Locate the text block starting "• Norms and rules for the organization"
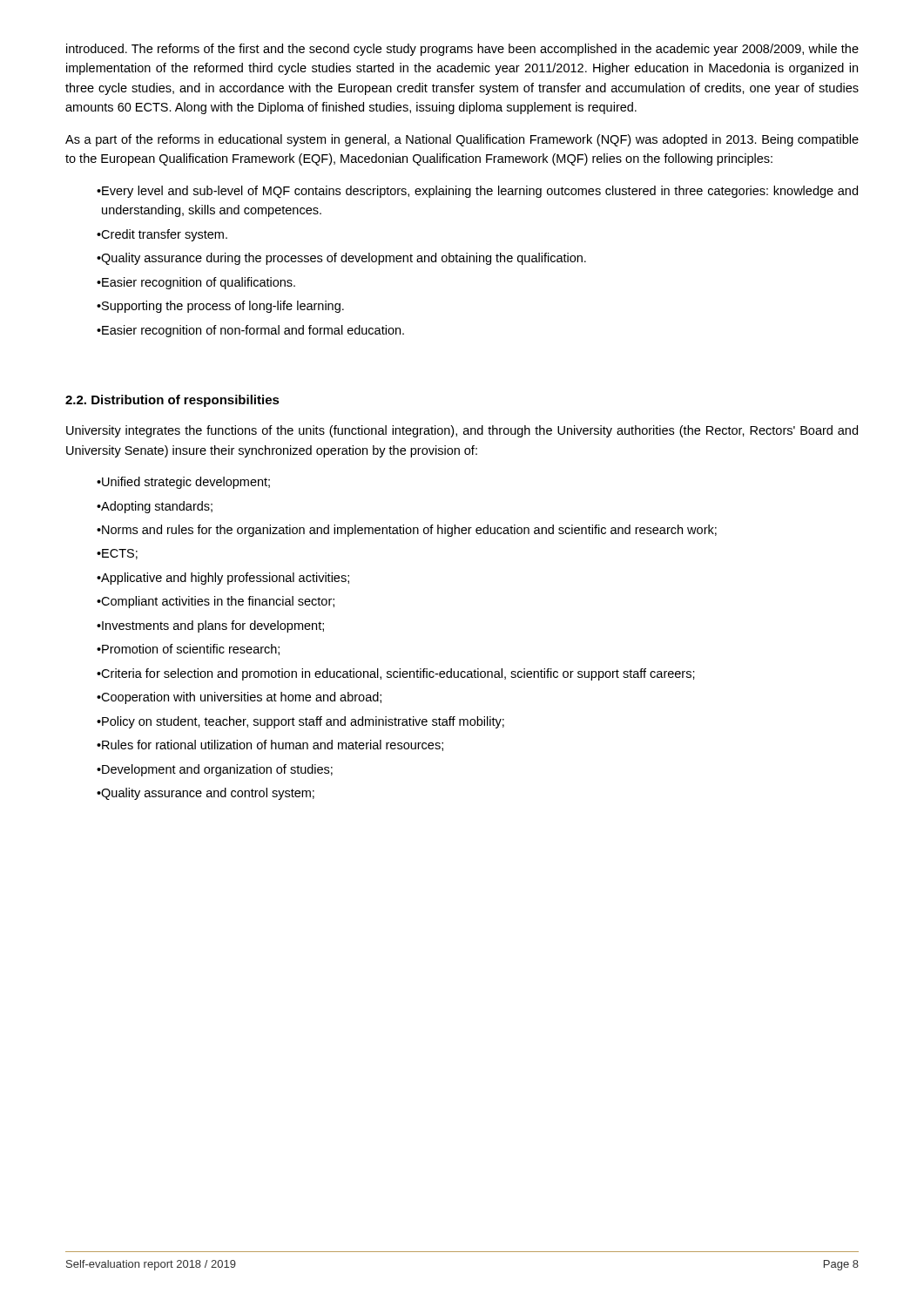The image size is (924, 1307). 462,530
